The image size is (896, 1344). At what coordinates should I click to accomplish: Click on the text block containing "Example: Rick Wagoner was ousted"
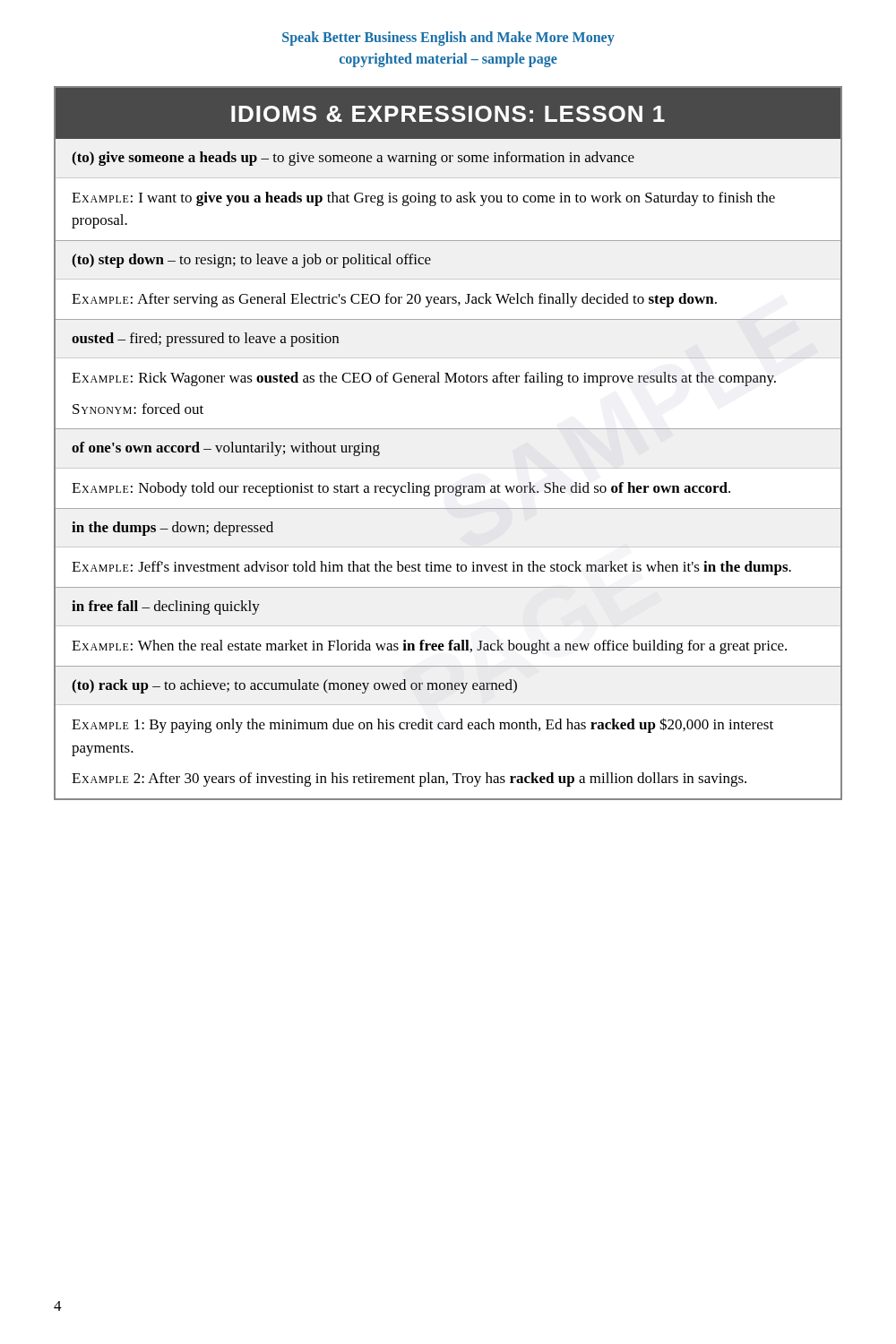pos(424,378)
